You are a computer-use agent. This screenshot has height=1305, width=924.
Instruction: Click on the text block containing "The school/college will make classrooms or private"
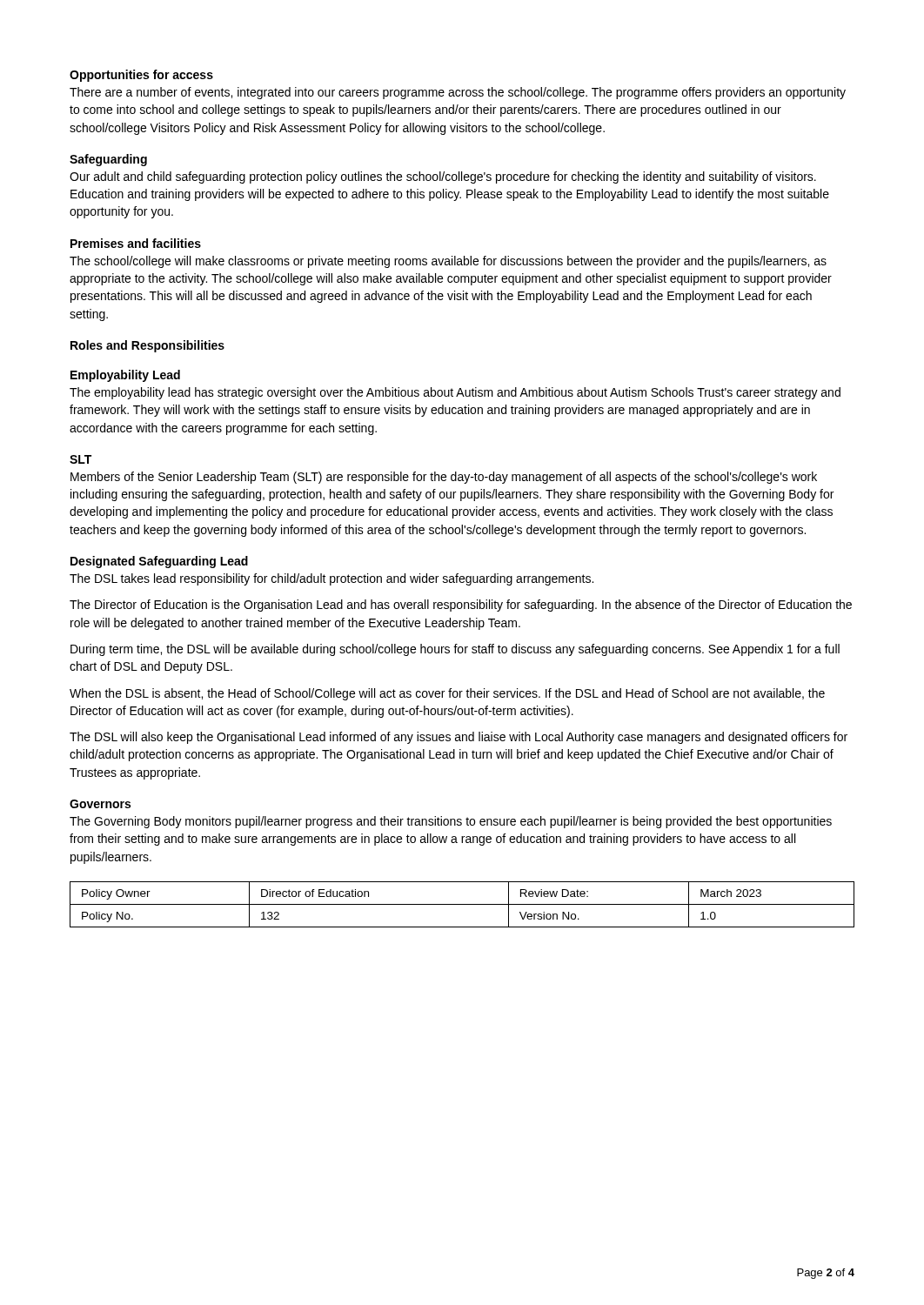point(451,287)
